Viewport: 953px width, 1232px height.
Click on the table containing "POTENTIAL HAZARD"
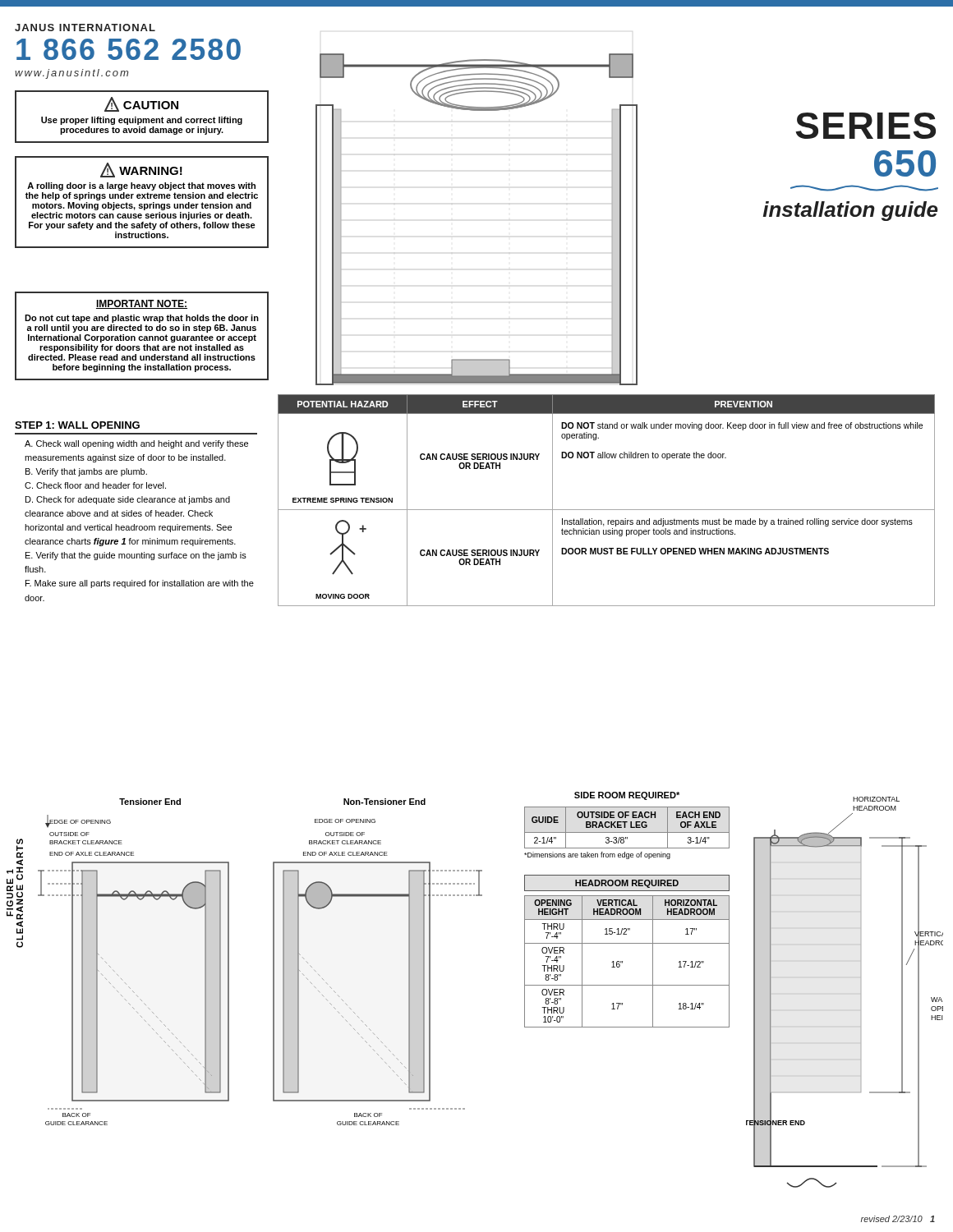click(606, 500)
